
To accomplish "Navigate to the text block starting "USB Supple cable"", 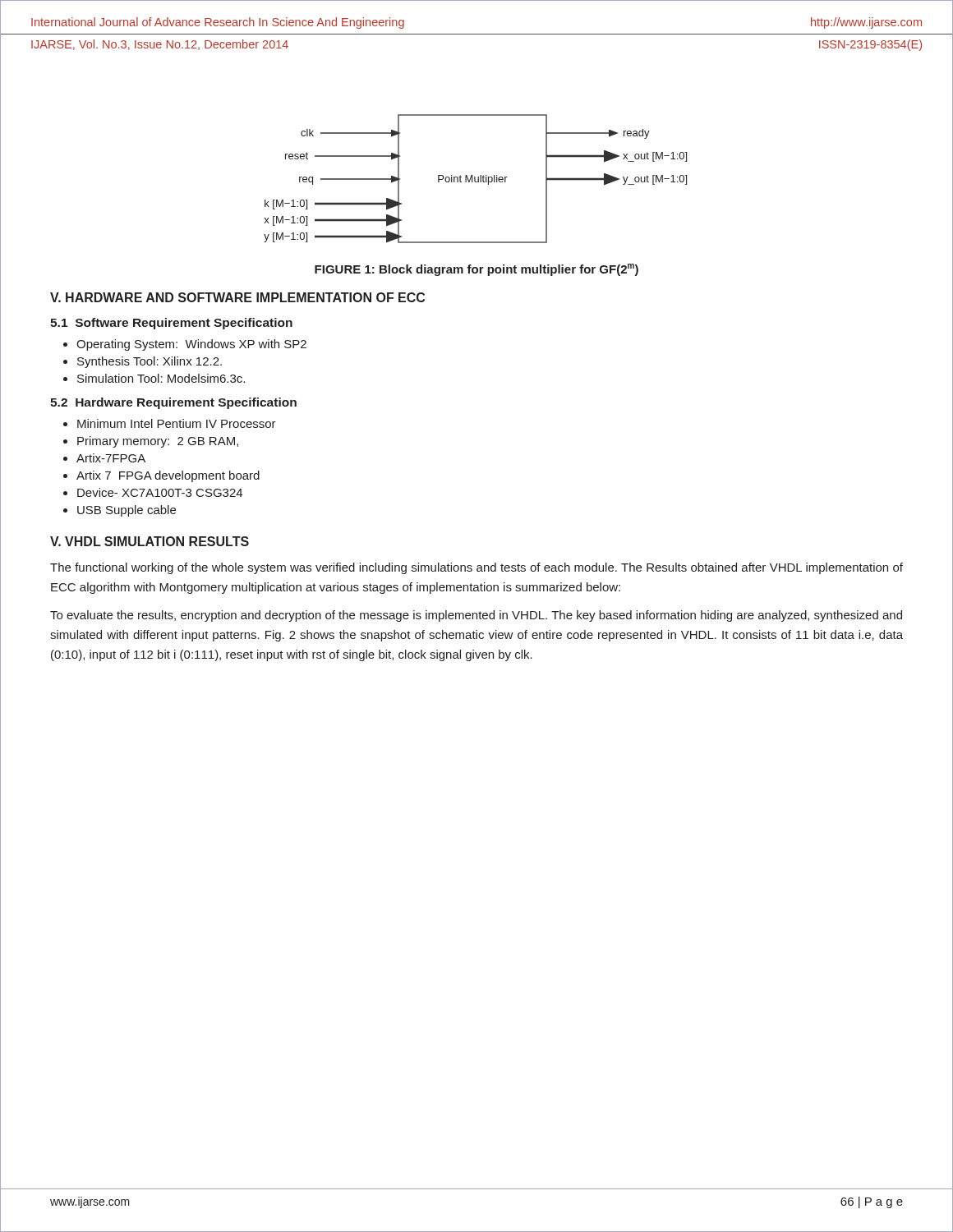I will tap(126, 510).
